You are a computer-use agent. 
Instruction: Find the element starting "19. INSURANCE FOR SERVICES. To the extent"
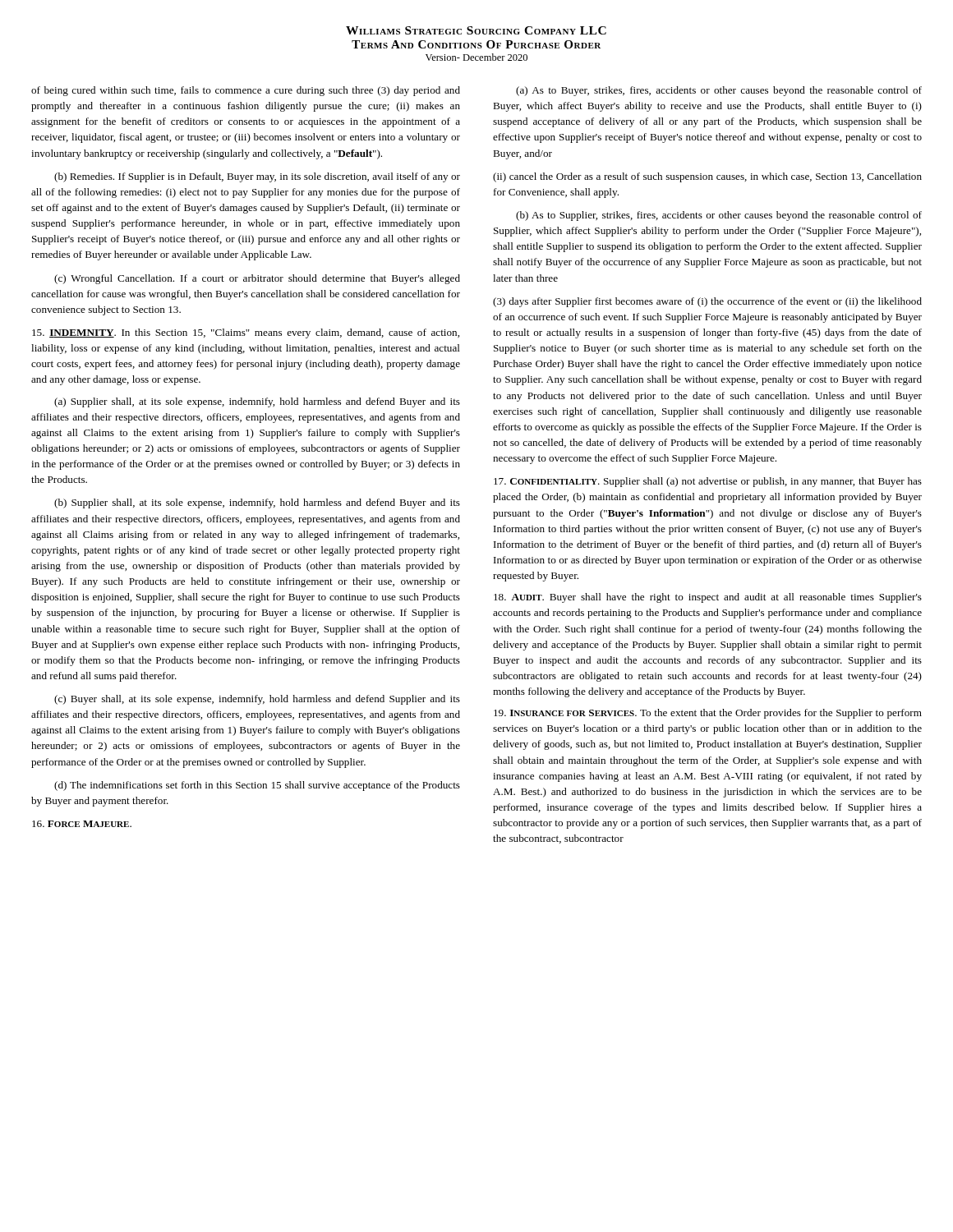click(707, 776)
